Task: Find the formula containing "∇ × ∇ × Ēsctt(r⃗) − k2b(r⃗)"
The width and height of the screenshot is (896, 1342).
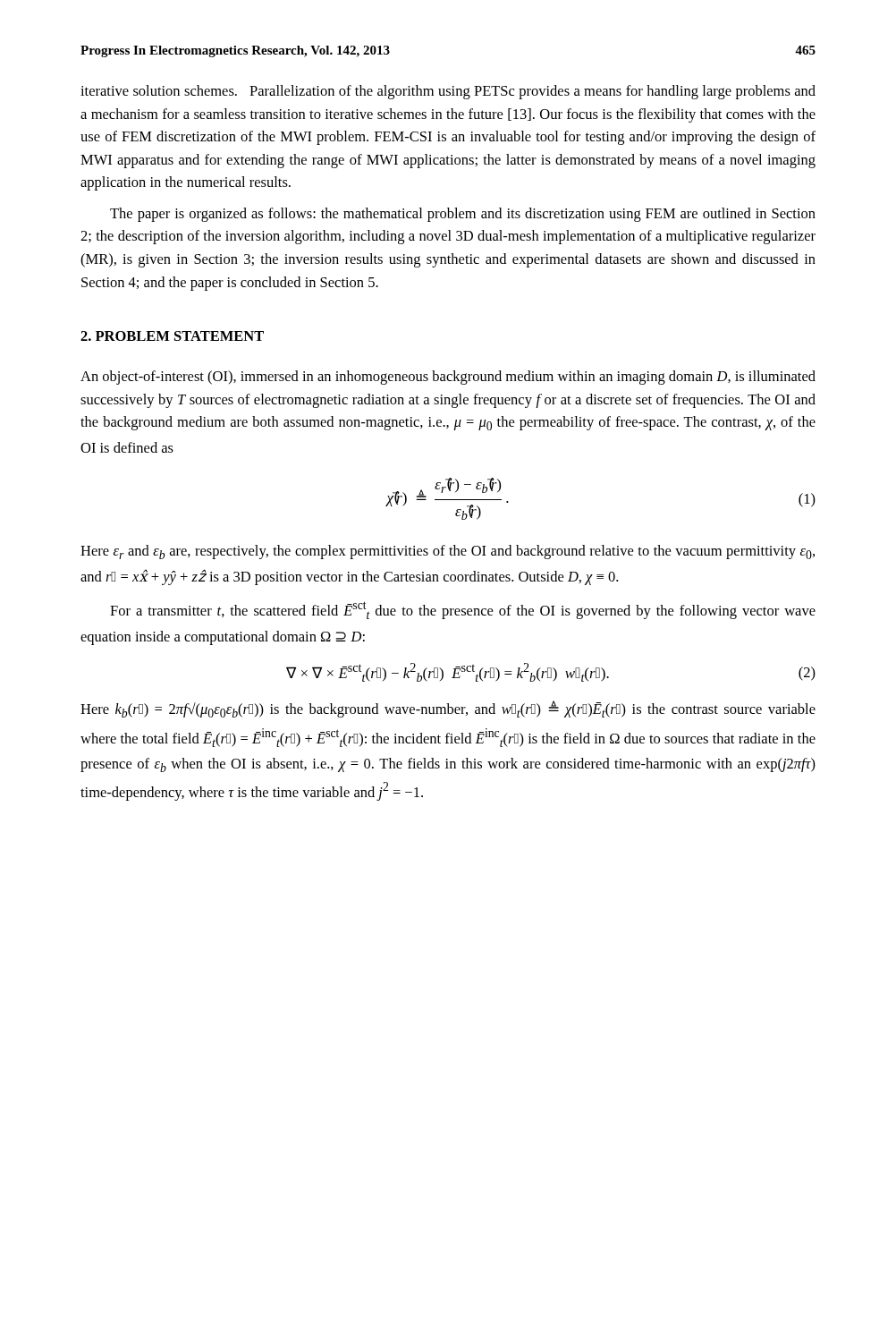Action: coord(551,673)
